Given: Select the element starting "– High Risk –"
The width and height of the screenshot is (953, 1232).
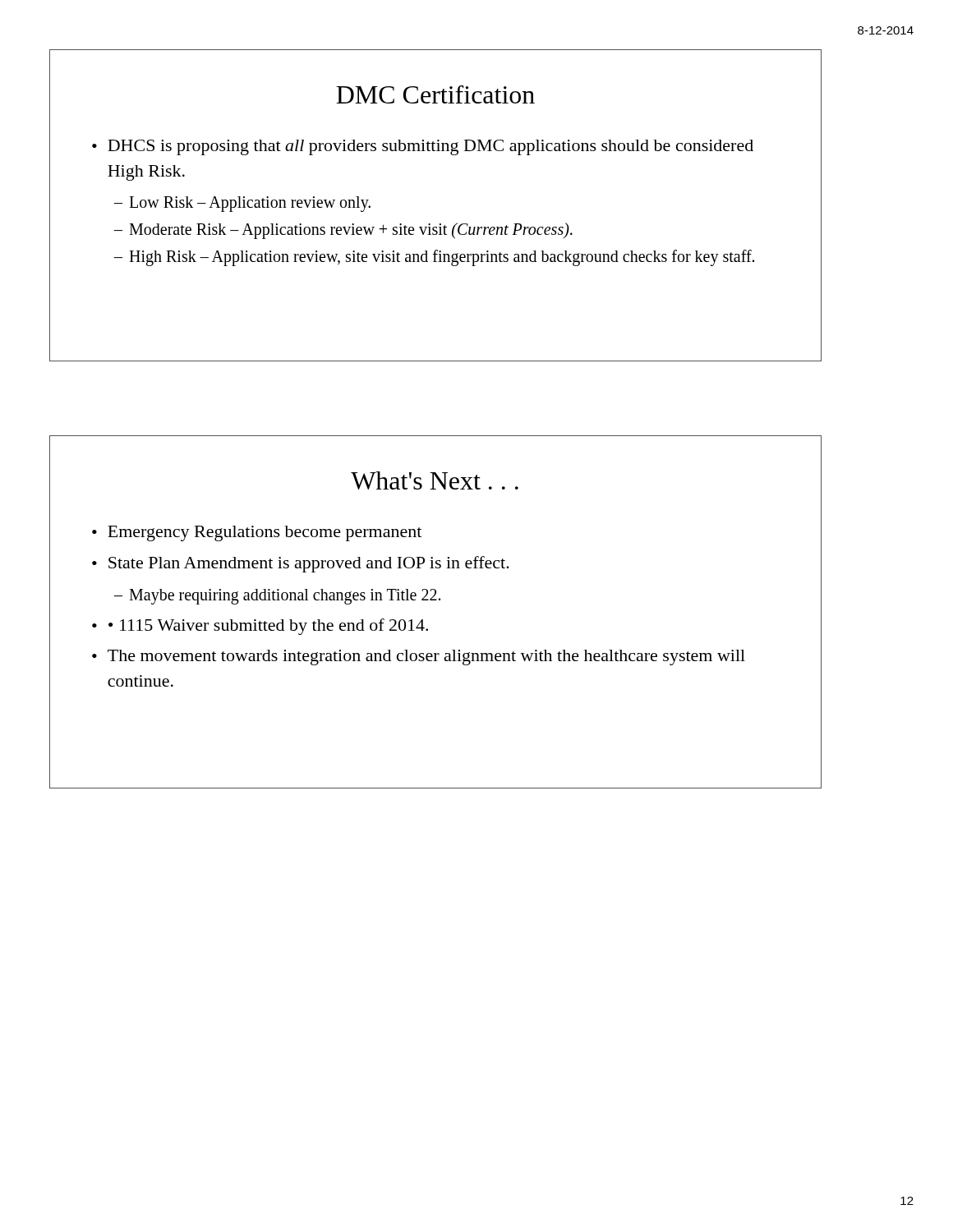Looking at the screenshot, I should pos(447,256).
